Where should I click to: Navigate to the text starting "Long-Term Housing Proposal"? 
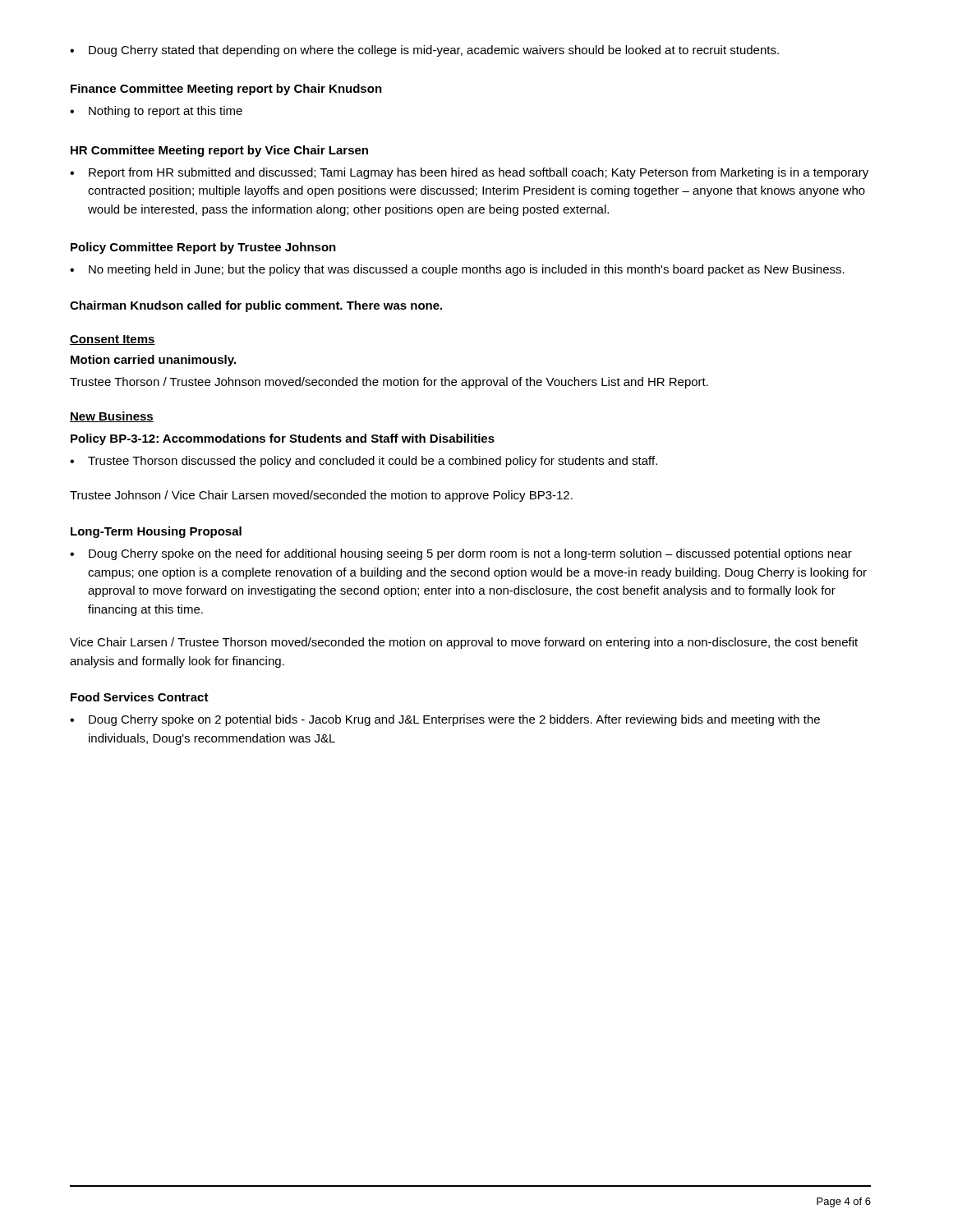pyautogui.click(x=156, y=531)
